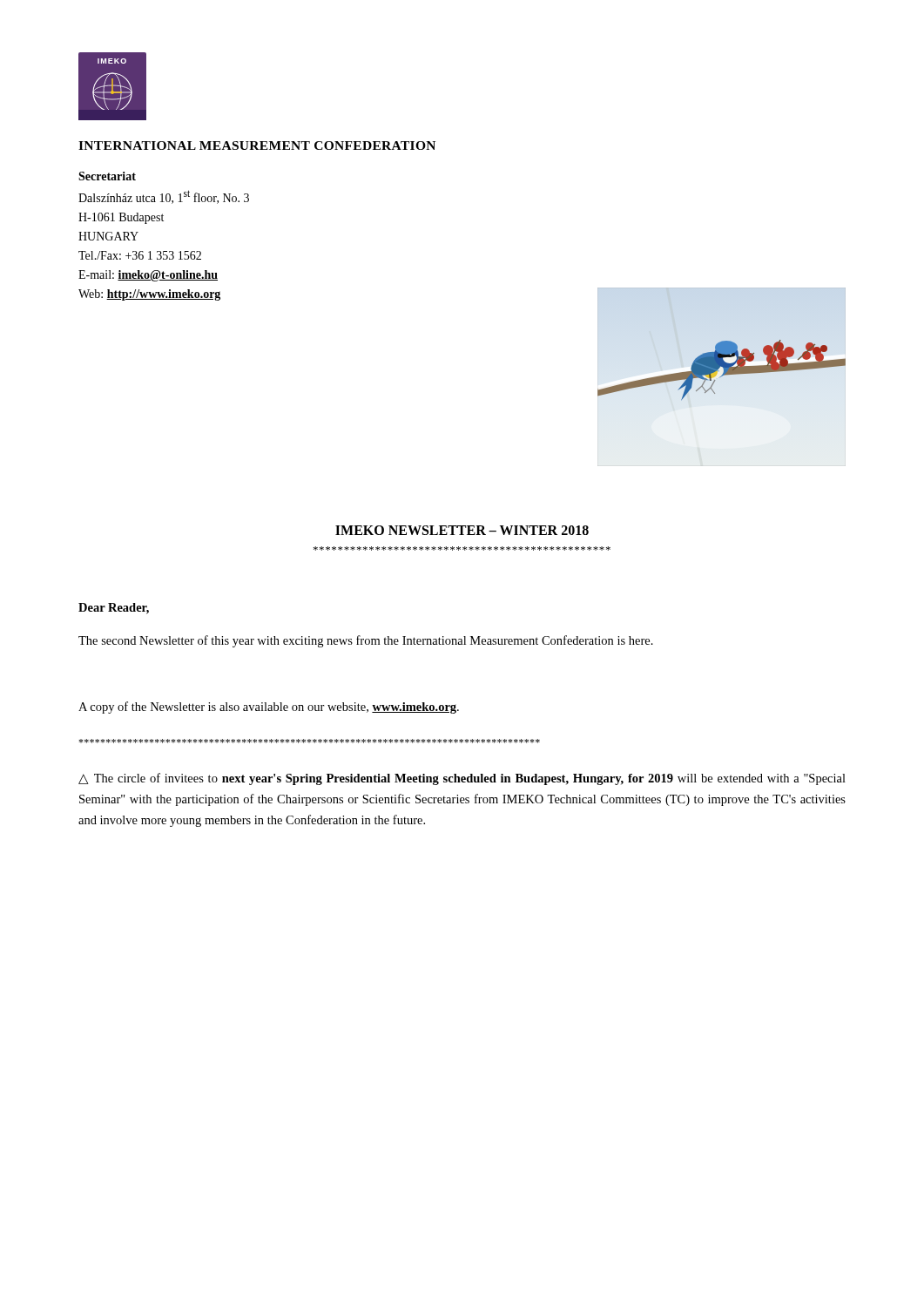The width and height of the screenshot is (924, 1307).
Task: Click on the logo
Action: (x=112, y=88)
